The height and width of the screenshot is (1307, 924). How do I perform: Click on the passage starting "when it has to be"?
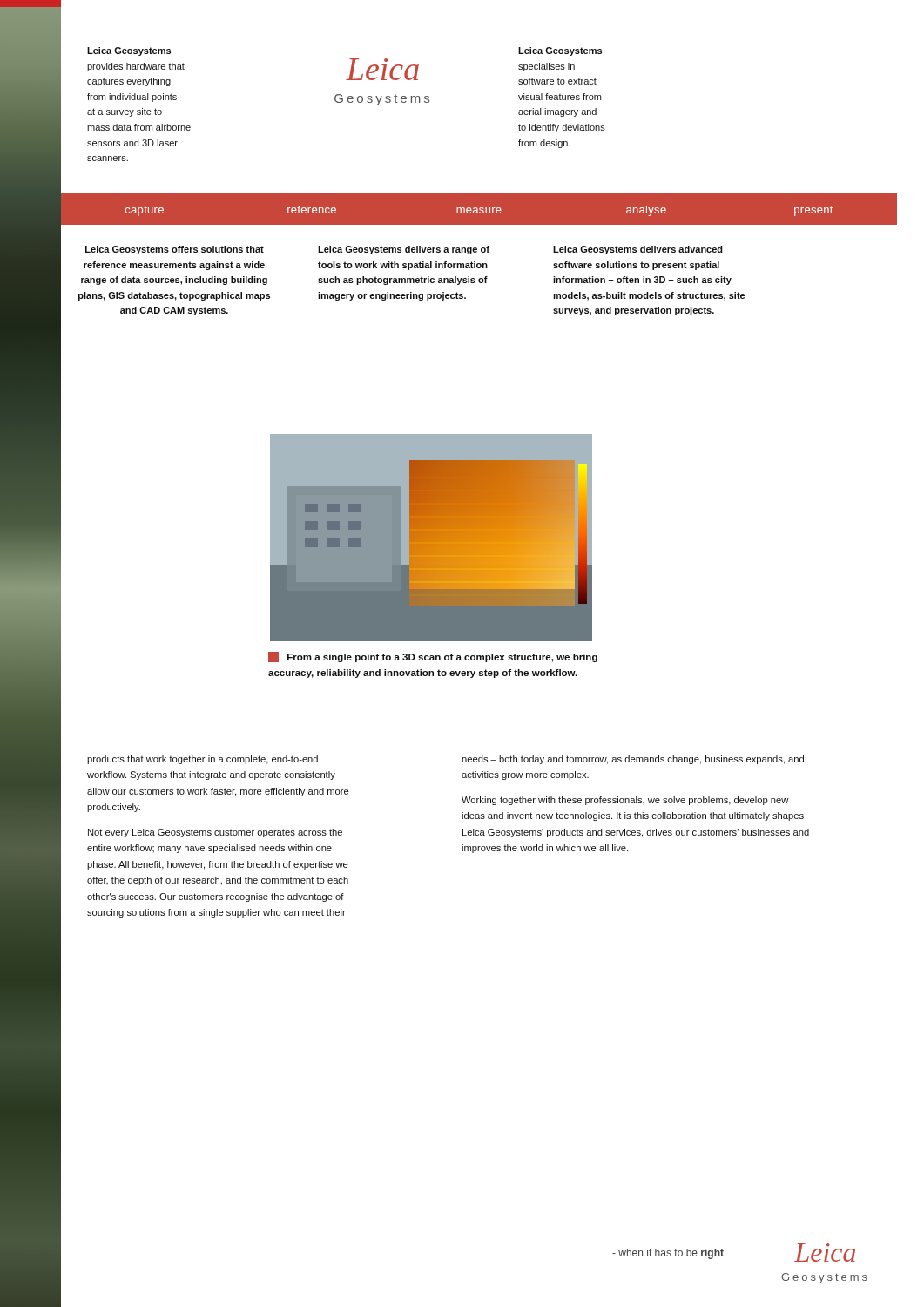point(668,1253)
